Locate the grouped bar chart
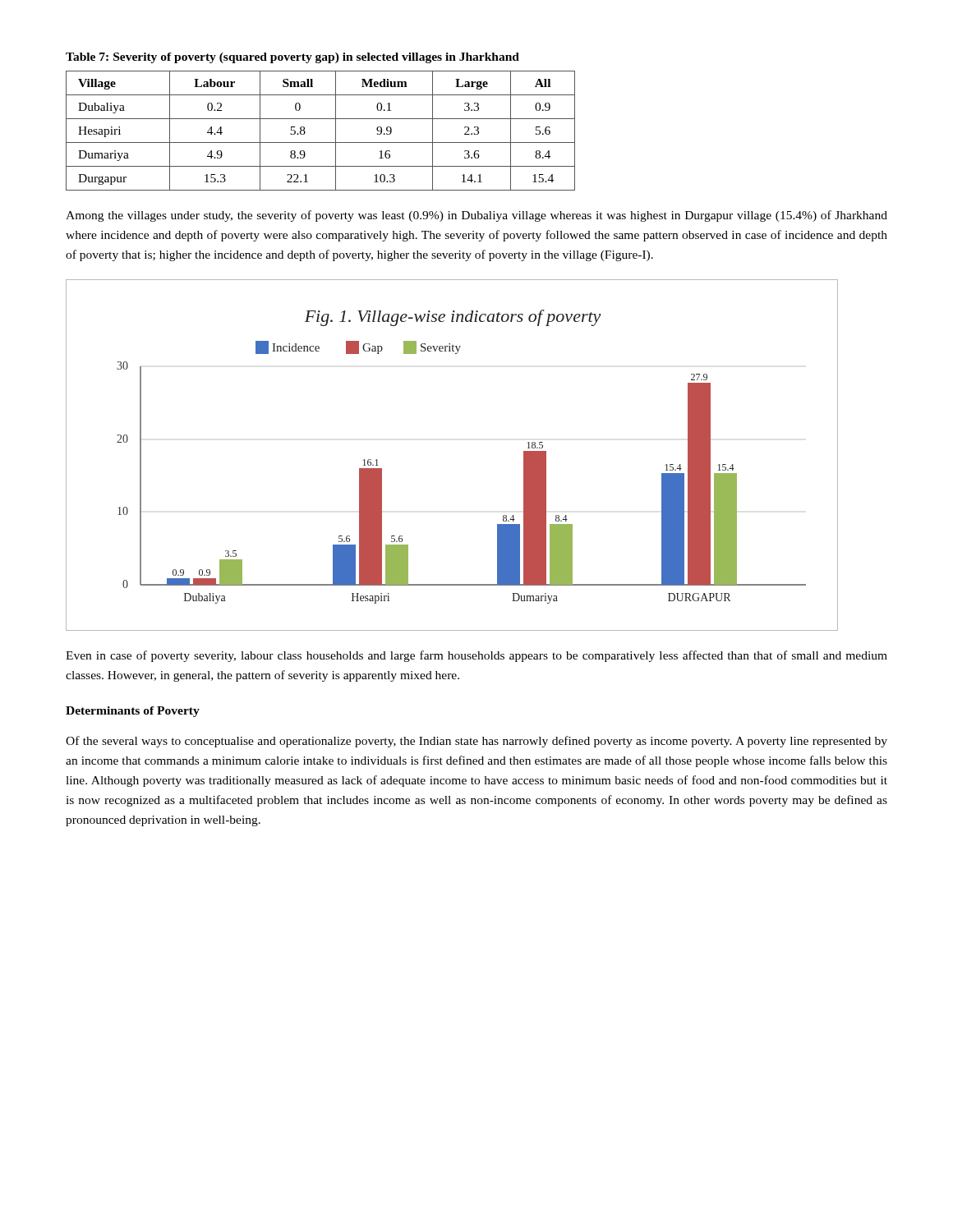The image size is (953, 1232). tap(476, 455)
